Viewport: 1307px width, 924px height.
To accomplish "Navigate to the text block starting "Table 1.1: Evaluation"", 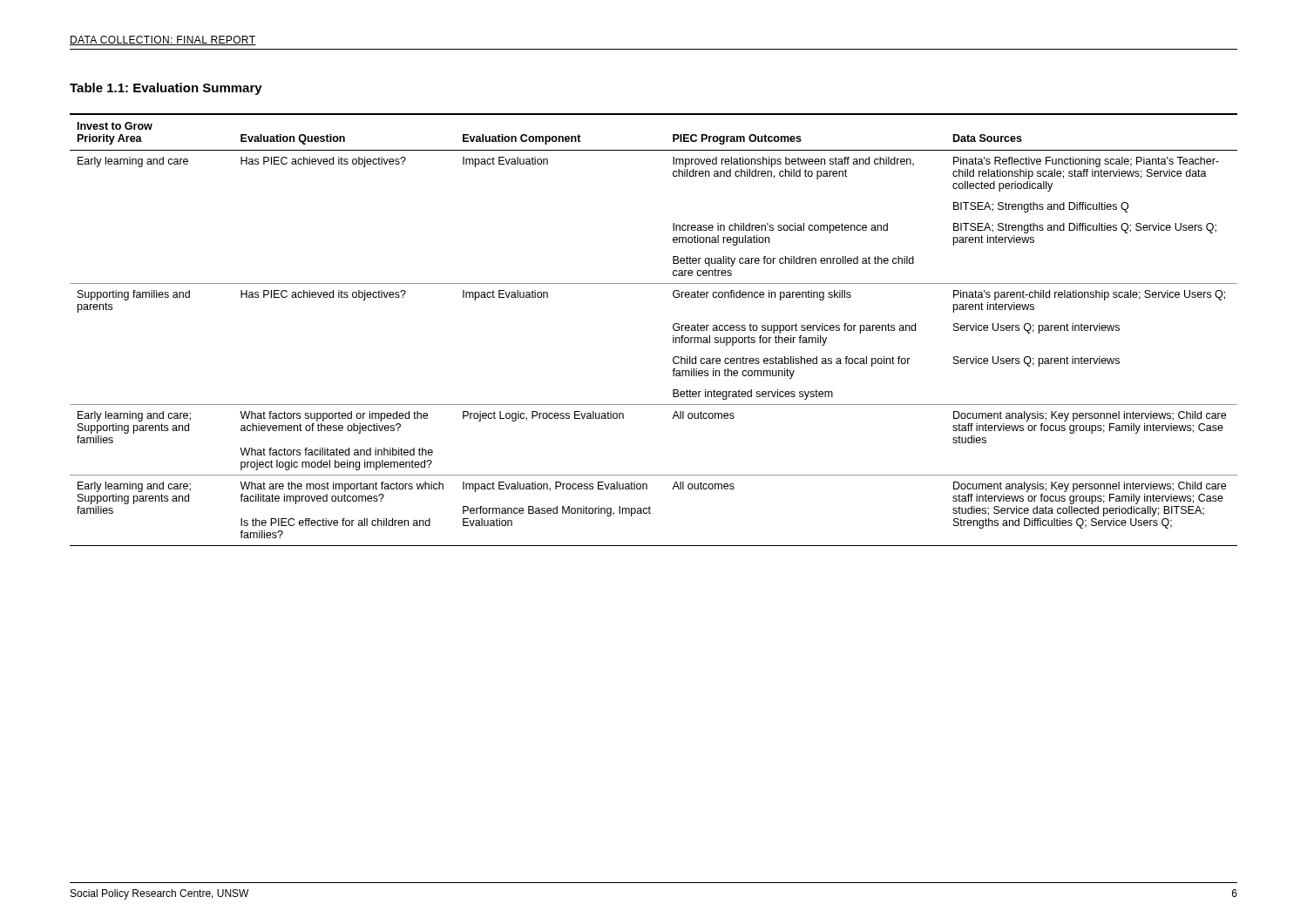I will point(166,88).
